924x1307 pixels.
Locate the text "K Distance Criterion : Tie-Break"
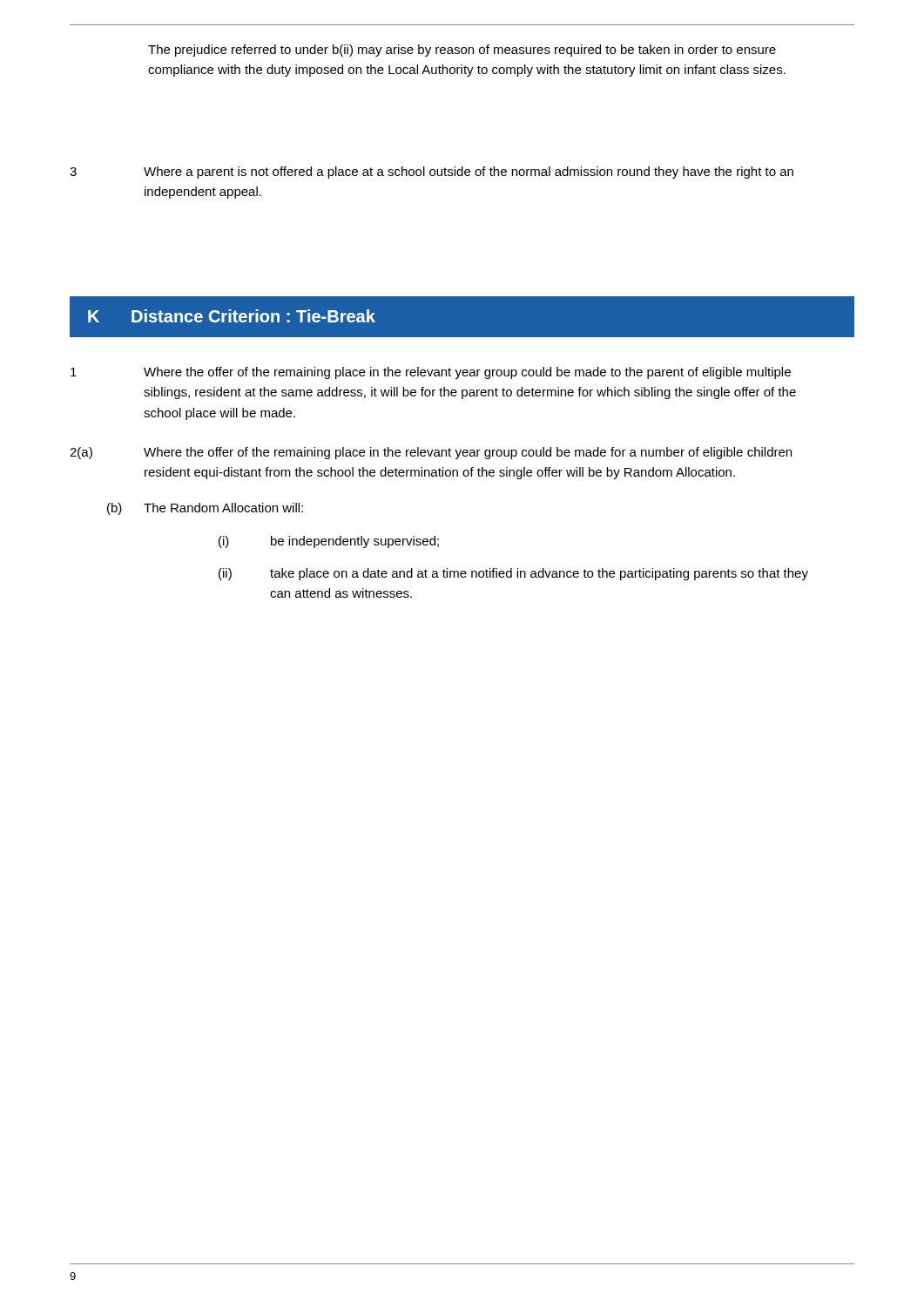pyautogui.click(x=231, y=317)
